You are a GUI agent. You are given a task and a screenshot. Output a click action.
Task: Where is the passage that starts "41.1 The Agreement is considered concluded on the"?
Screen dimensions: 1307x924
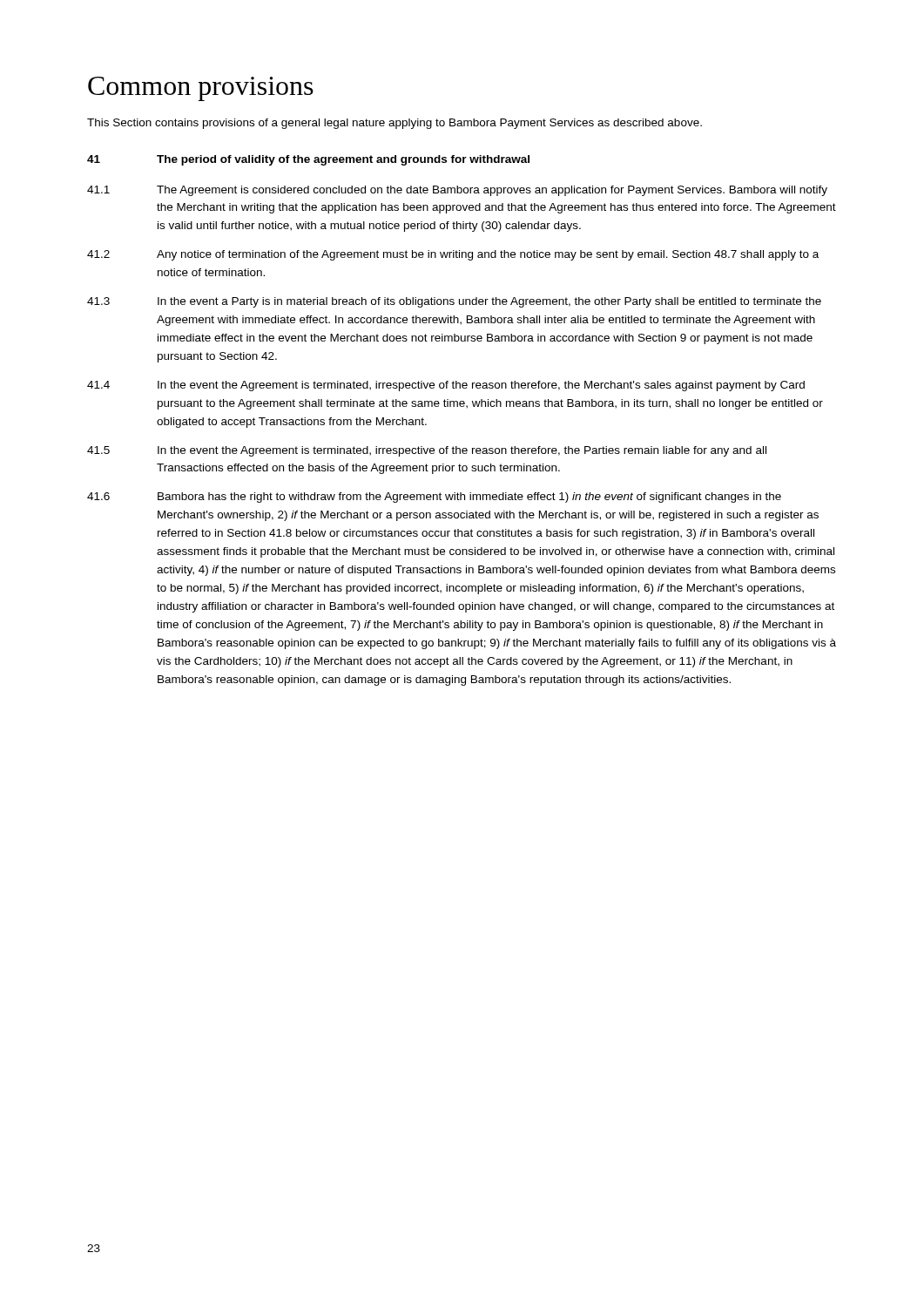462,208
